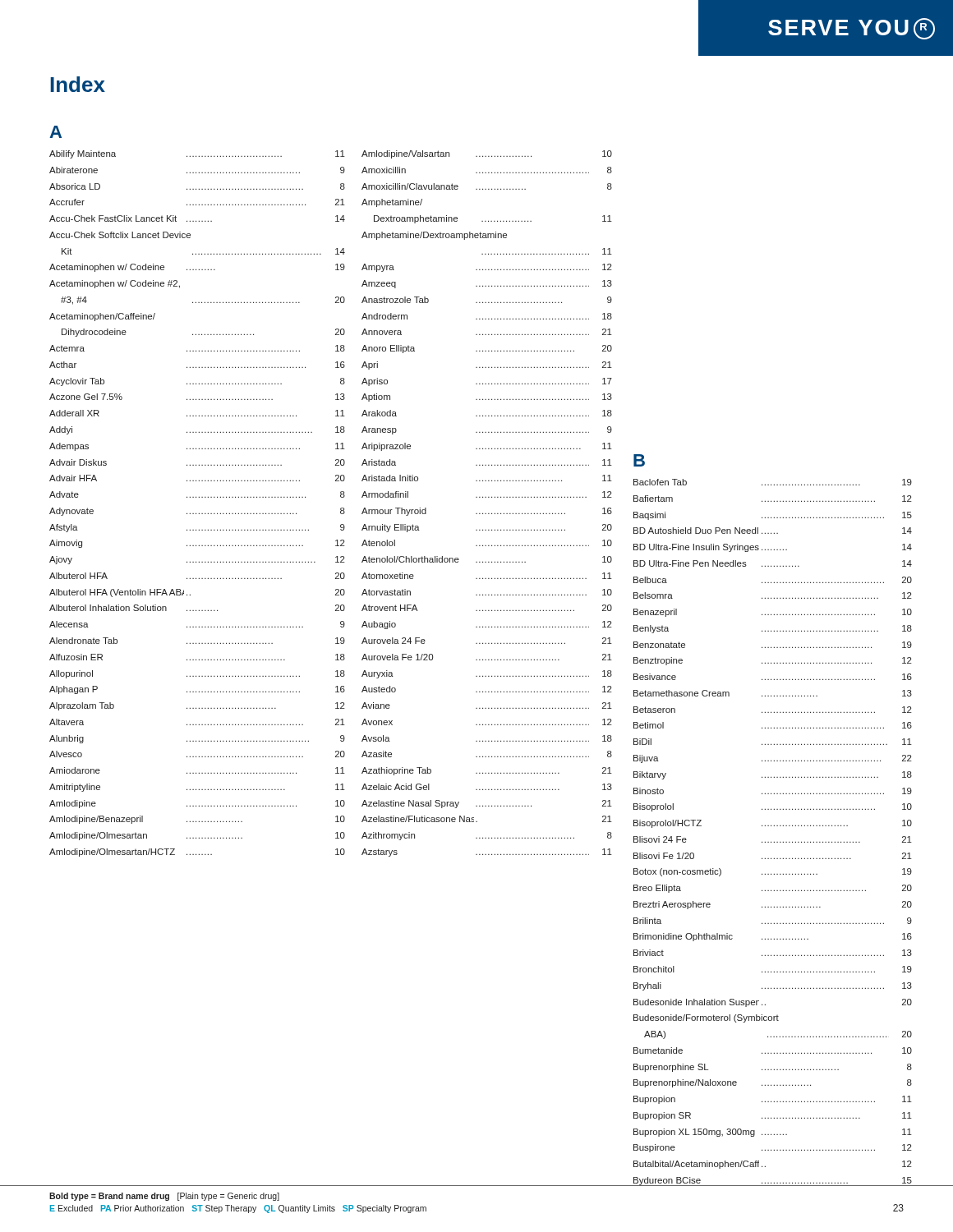Locate the block of text that opens with "Abilify Maintena................................11 Abiraterone......................................9 Absorica LD.......................................8 Accrufer........................................21 Accu-Chek"
This screenshot has width=953, height=1232.
click(x=197, y=503)
